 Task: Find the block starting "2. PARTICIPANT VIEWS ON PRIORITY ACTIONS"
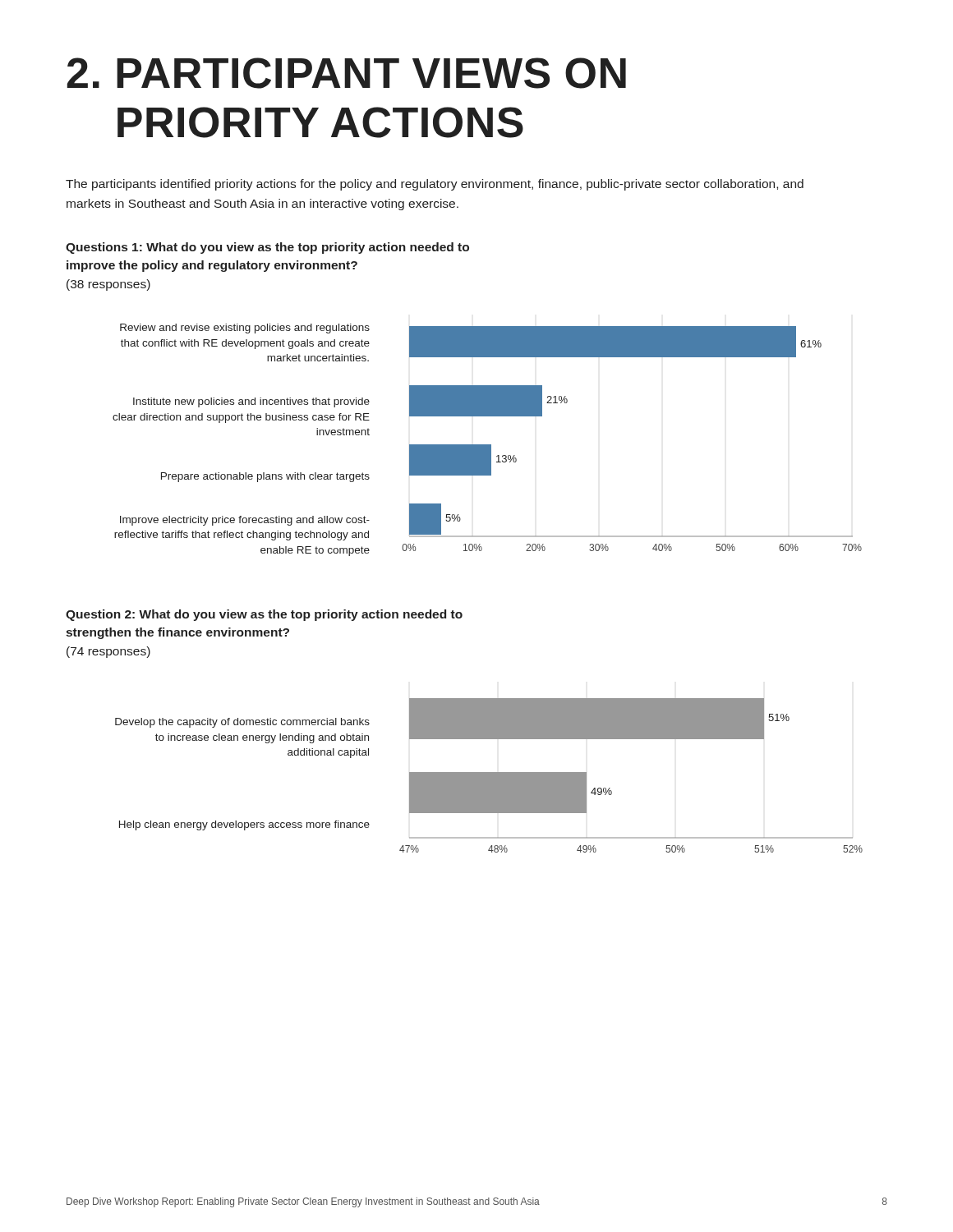point(476,98)
